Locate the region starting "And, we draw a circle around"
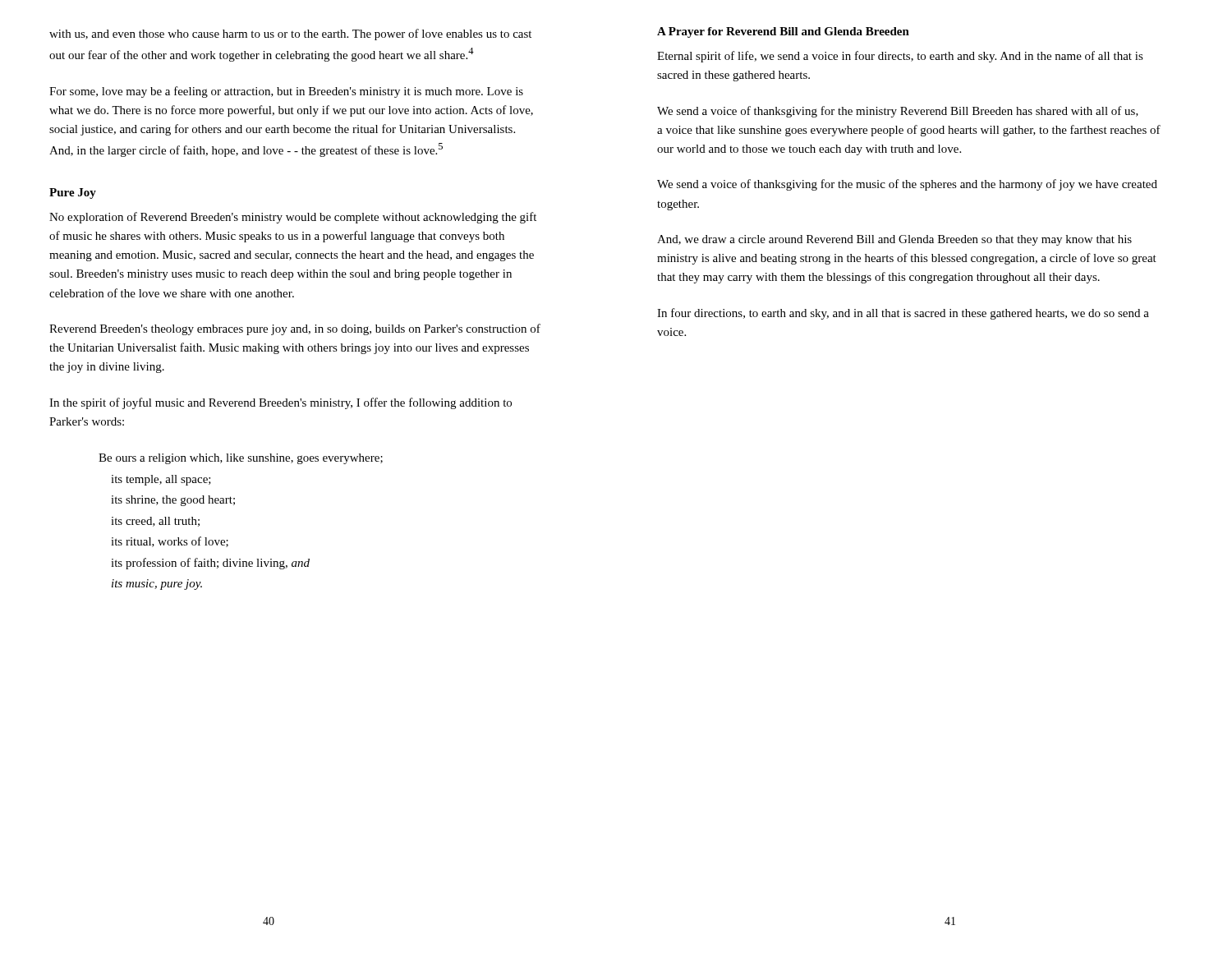 907,258
